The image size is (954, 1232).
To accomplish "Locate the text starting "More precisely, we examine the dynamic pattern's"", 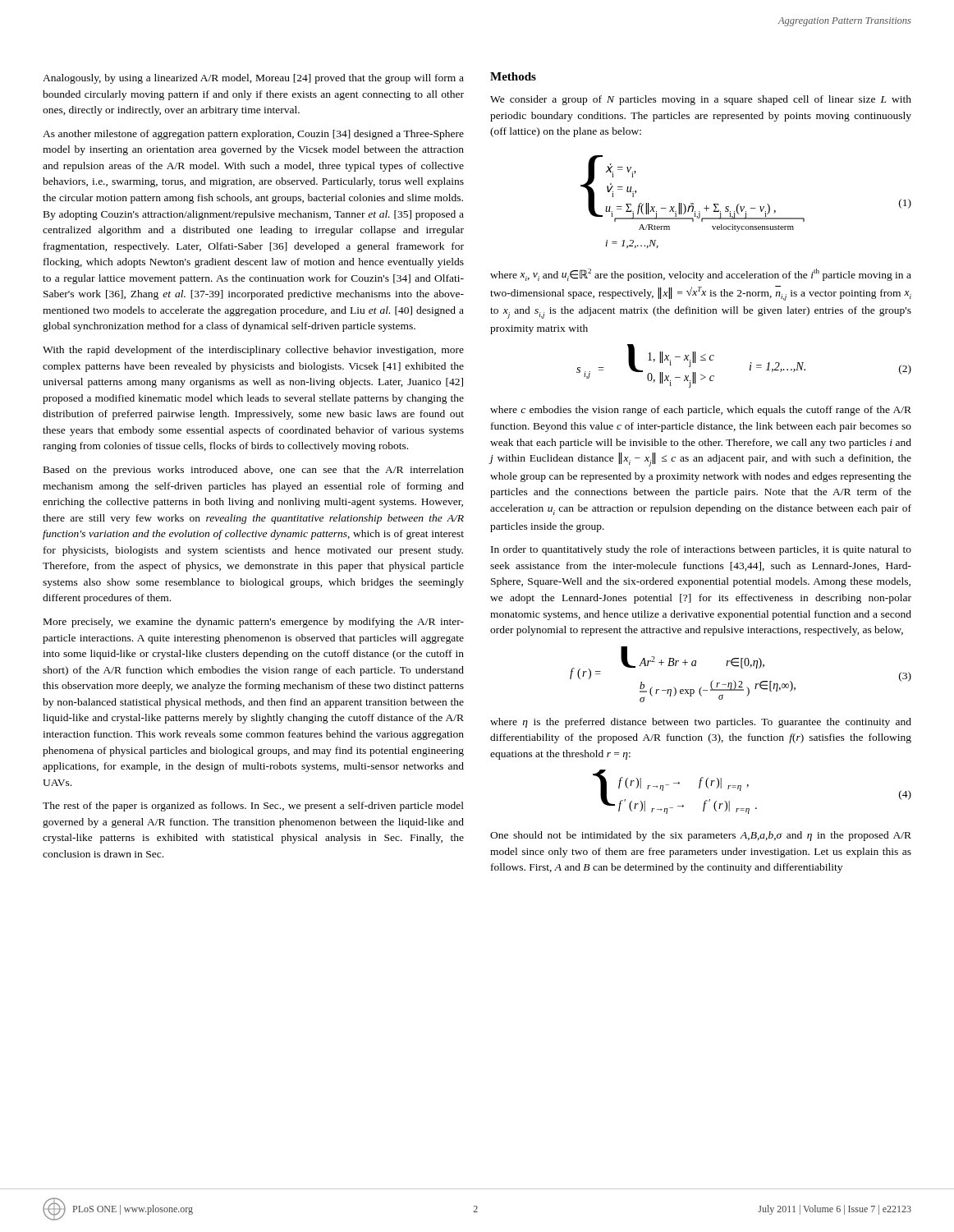I will coord(253,702).
